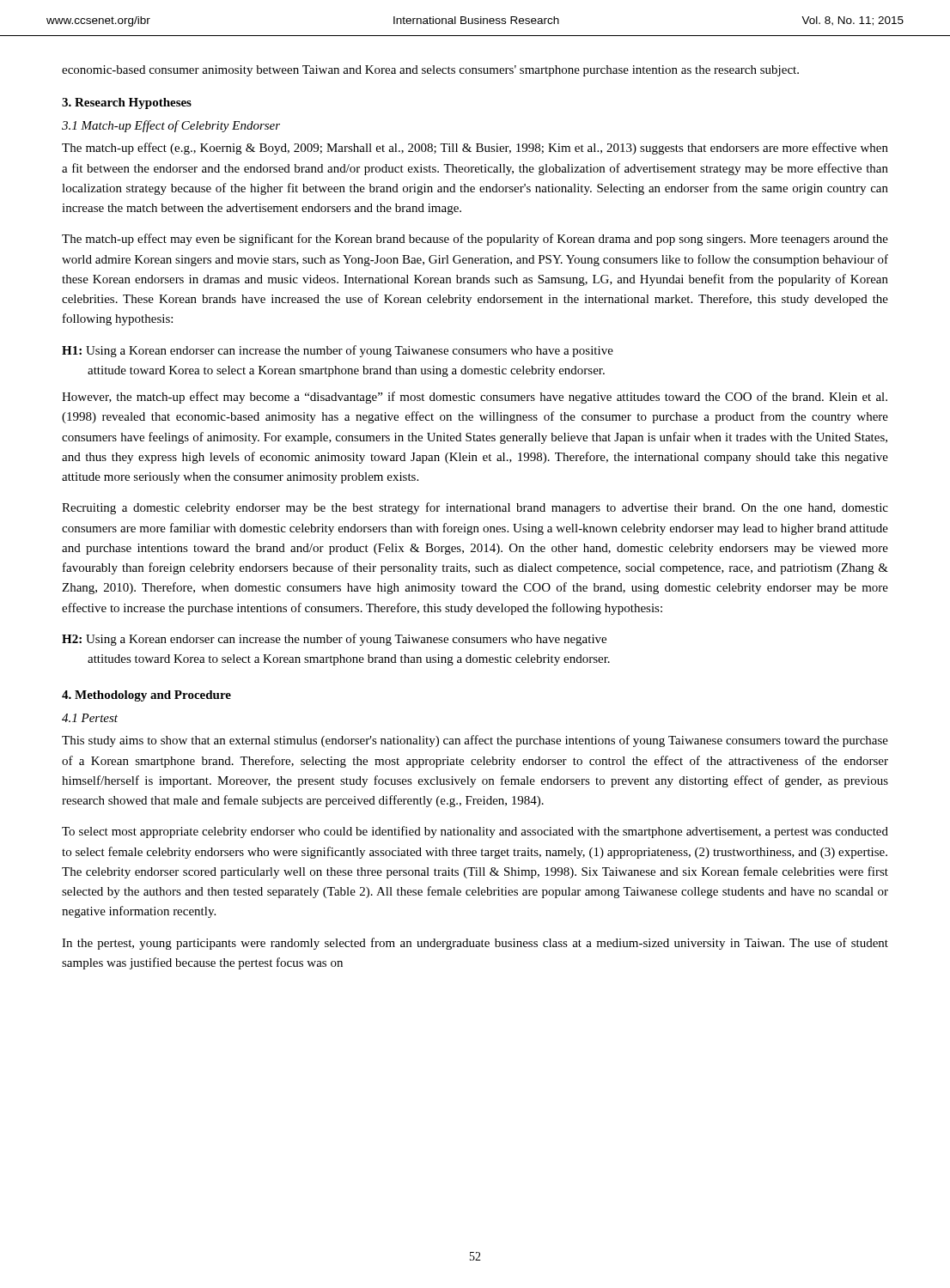Locate the text block containing "The match-up effect may even be"
This screenshot has height=1288, width=950.
(475, 279)
